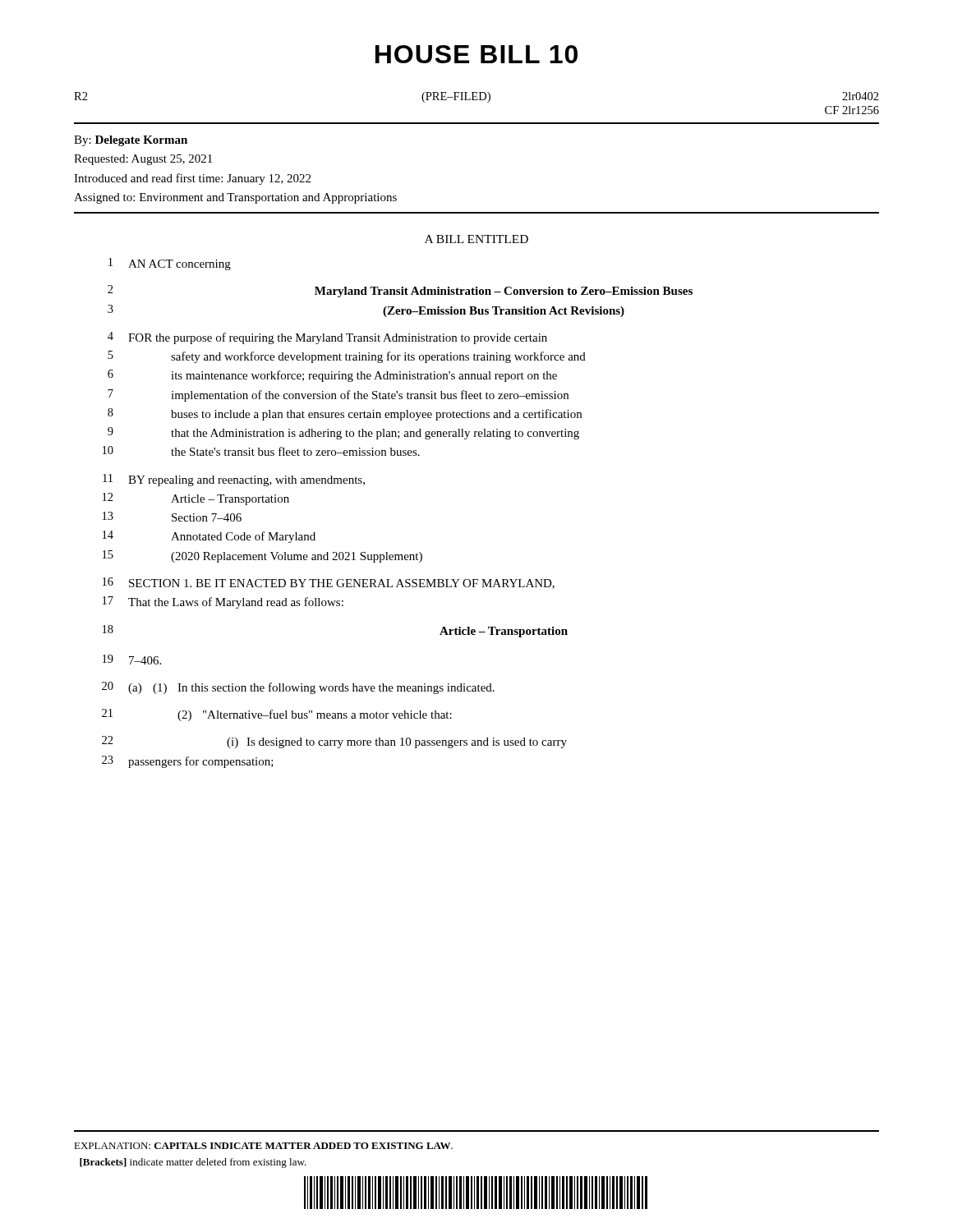Where does it say "HOUSE BILL 10"?

point(476,55)
